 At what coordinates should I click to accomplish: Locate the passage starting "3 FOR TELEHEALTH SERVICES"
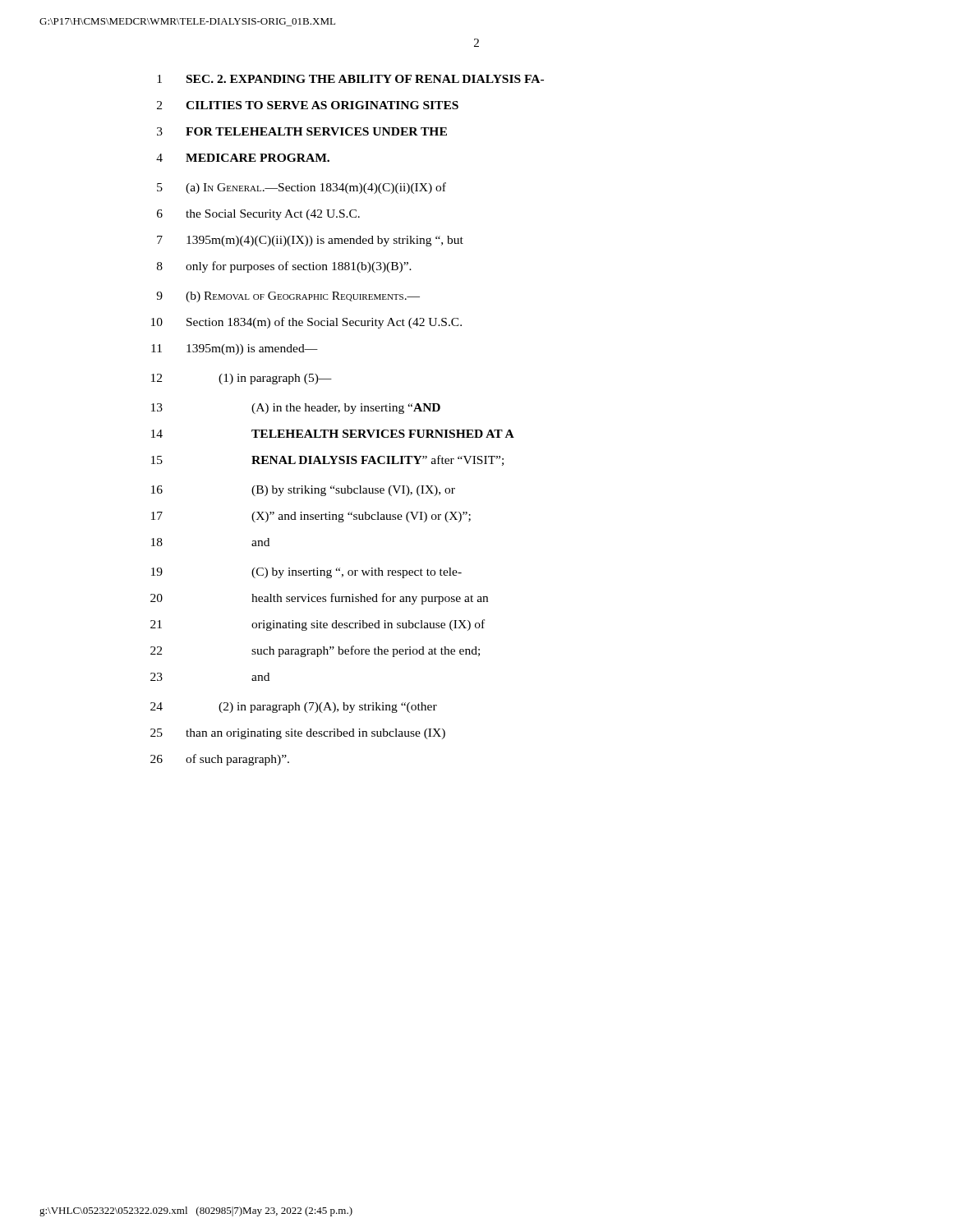coord(289,131)
